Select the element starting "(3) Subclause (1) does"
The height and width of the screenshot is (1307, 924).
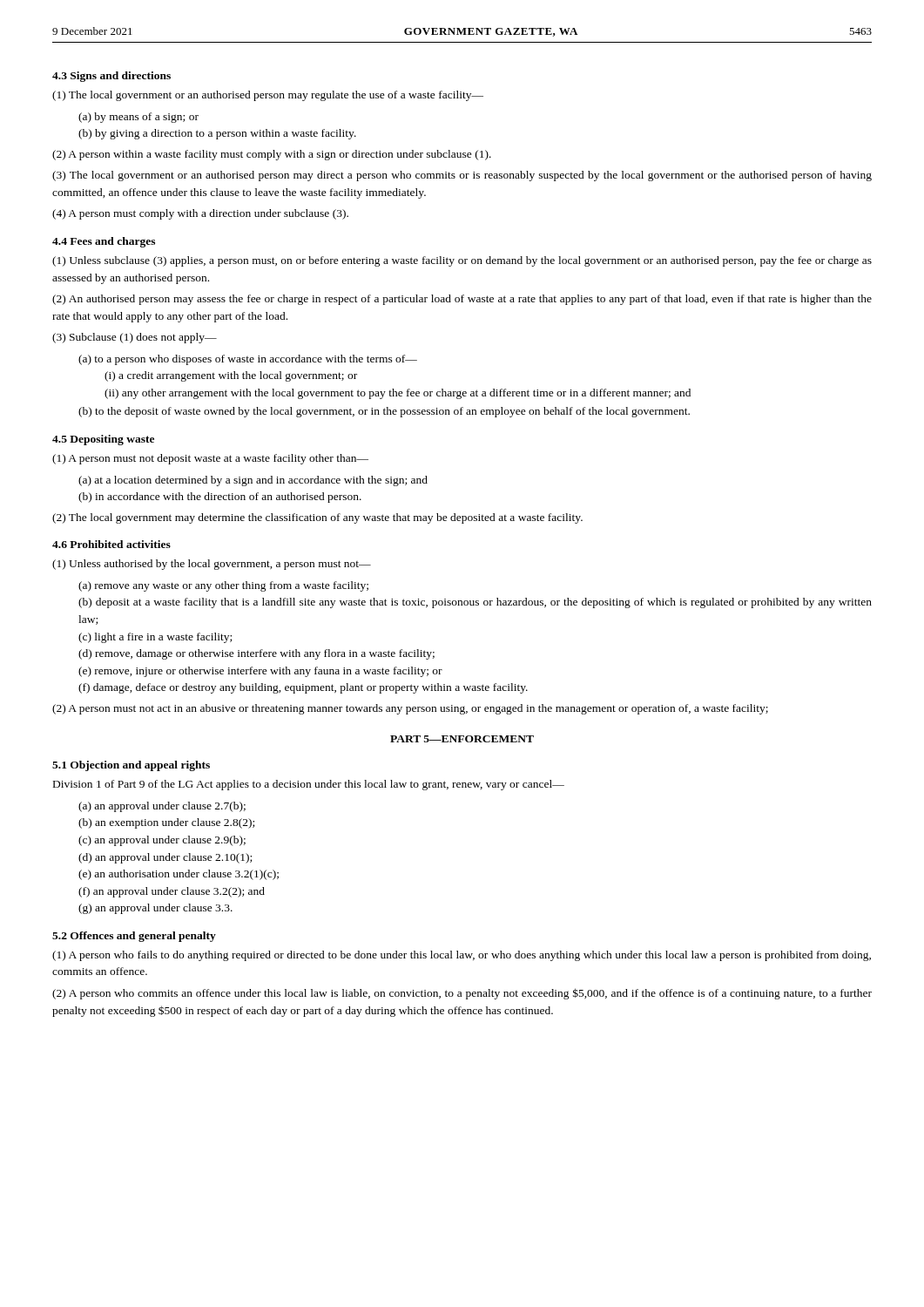134,337
